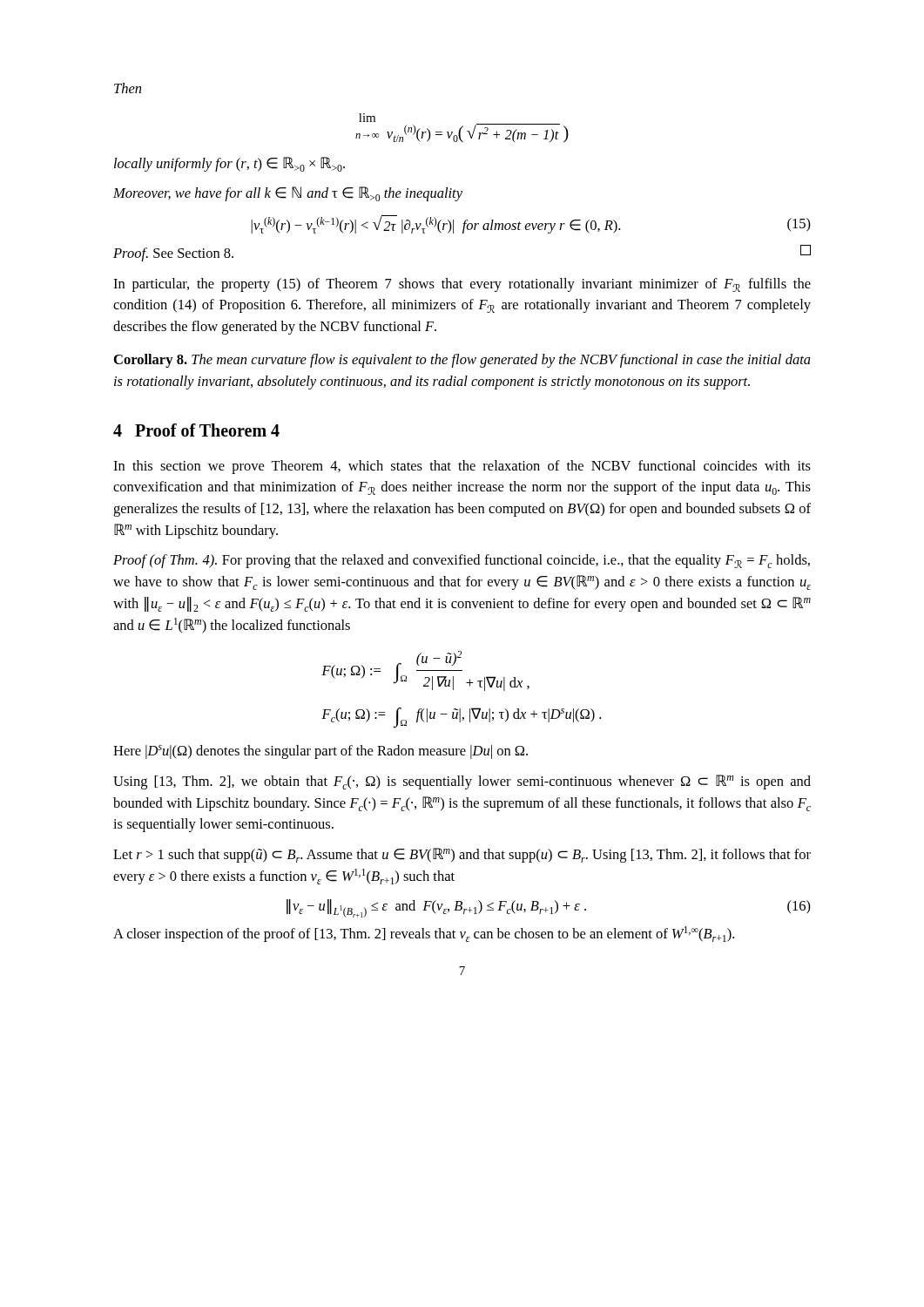Where is the formula that starts "|vτ(k)(r) − vτ(k−1)(r)| < √2τ |∂rvτ(k)(r)|"?

point(462,224)
